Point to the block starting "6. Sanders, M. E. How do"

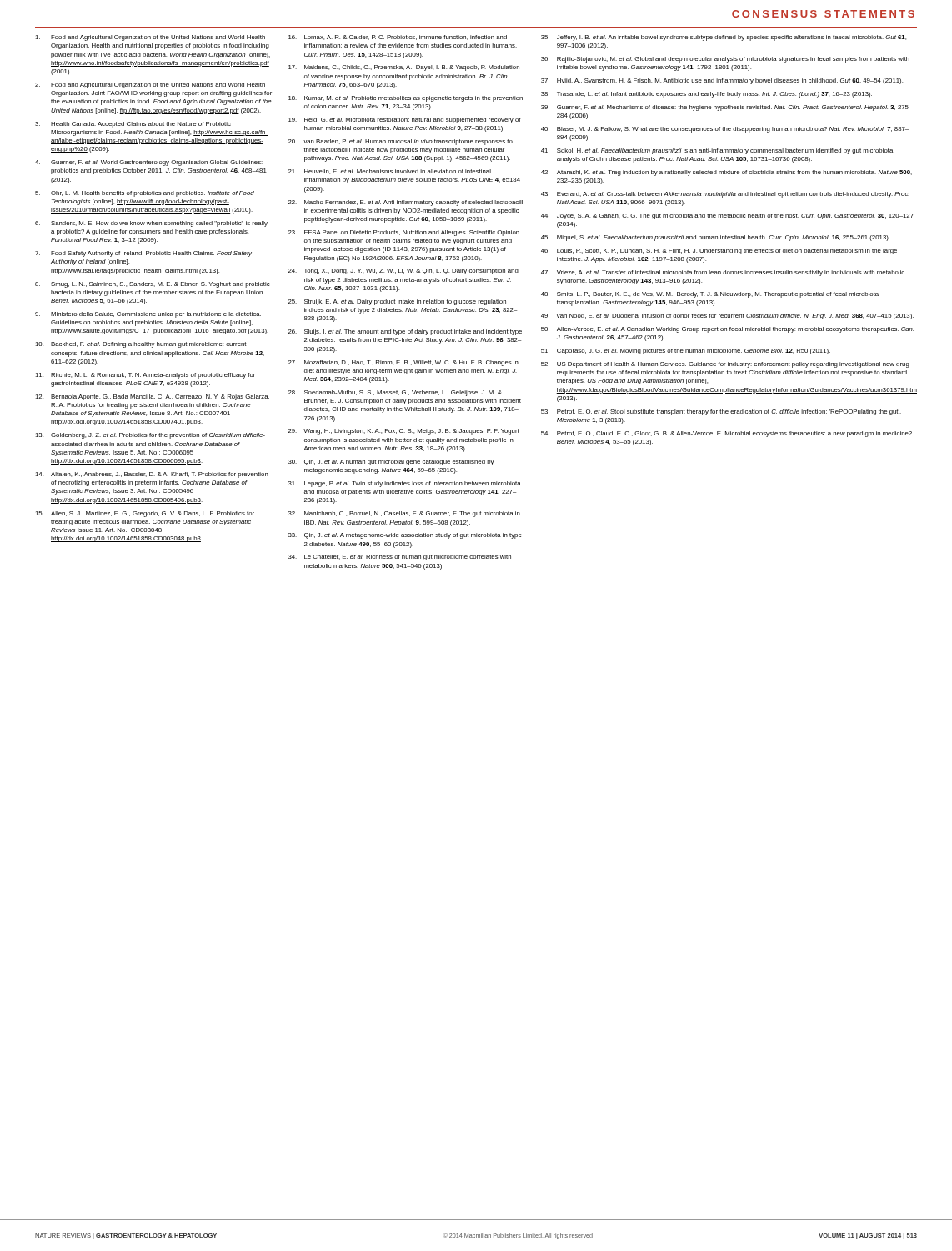point(154,232)
